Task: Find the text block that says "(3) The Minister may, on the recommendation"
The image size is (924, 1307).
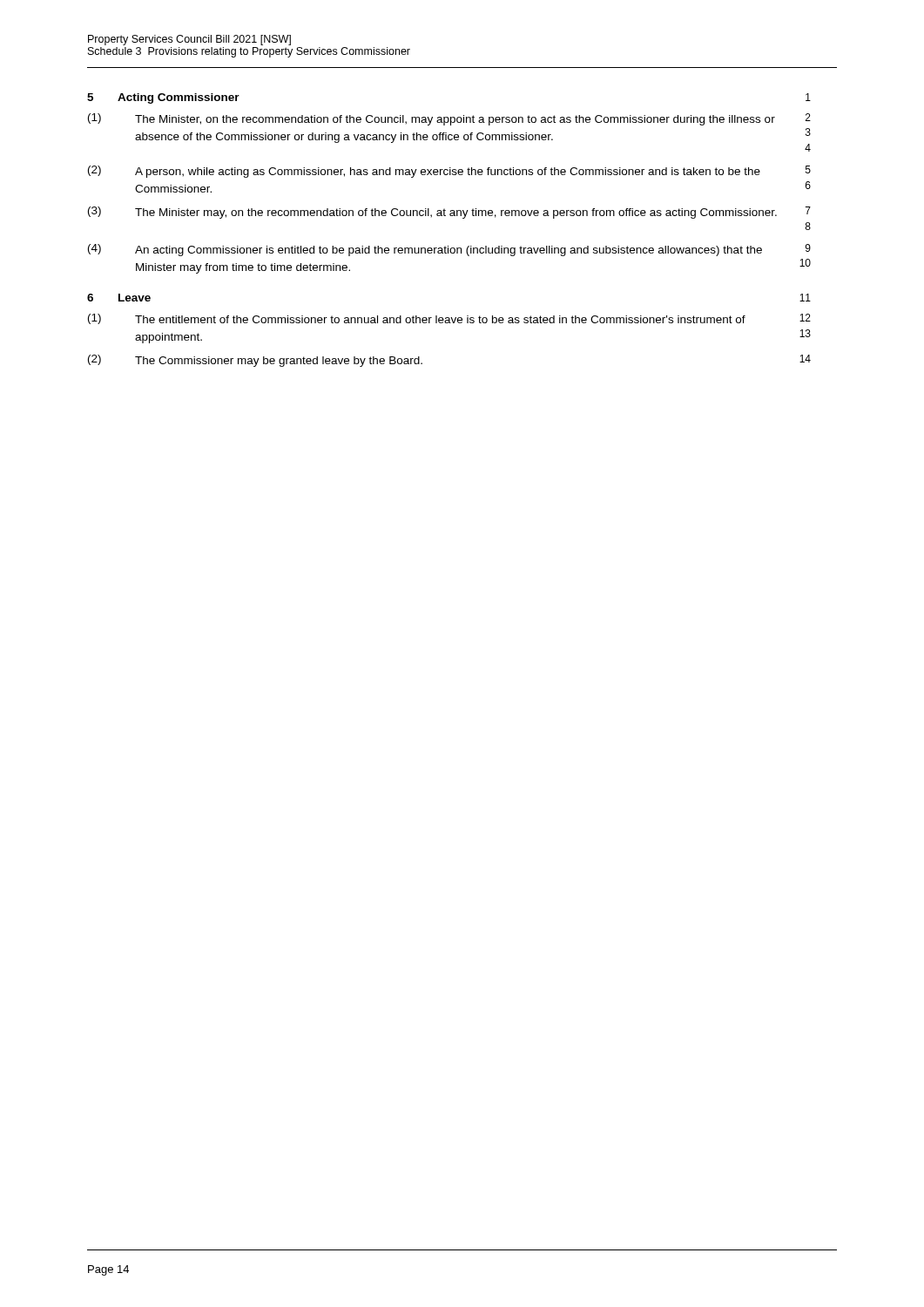Action: 449,219
